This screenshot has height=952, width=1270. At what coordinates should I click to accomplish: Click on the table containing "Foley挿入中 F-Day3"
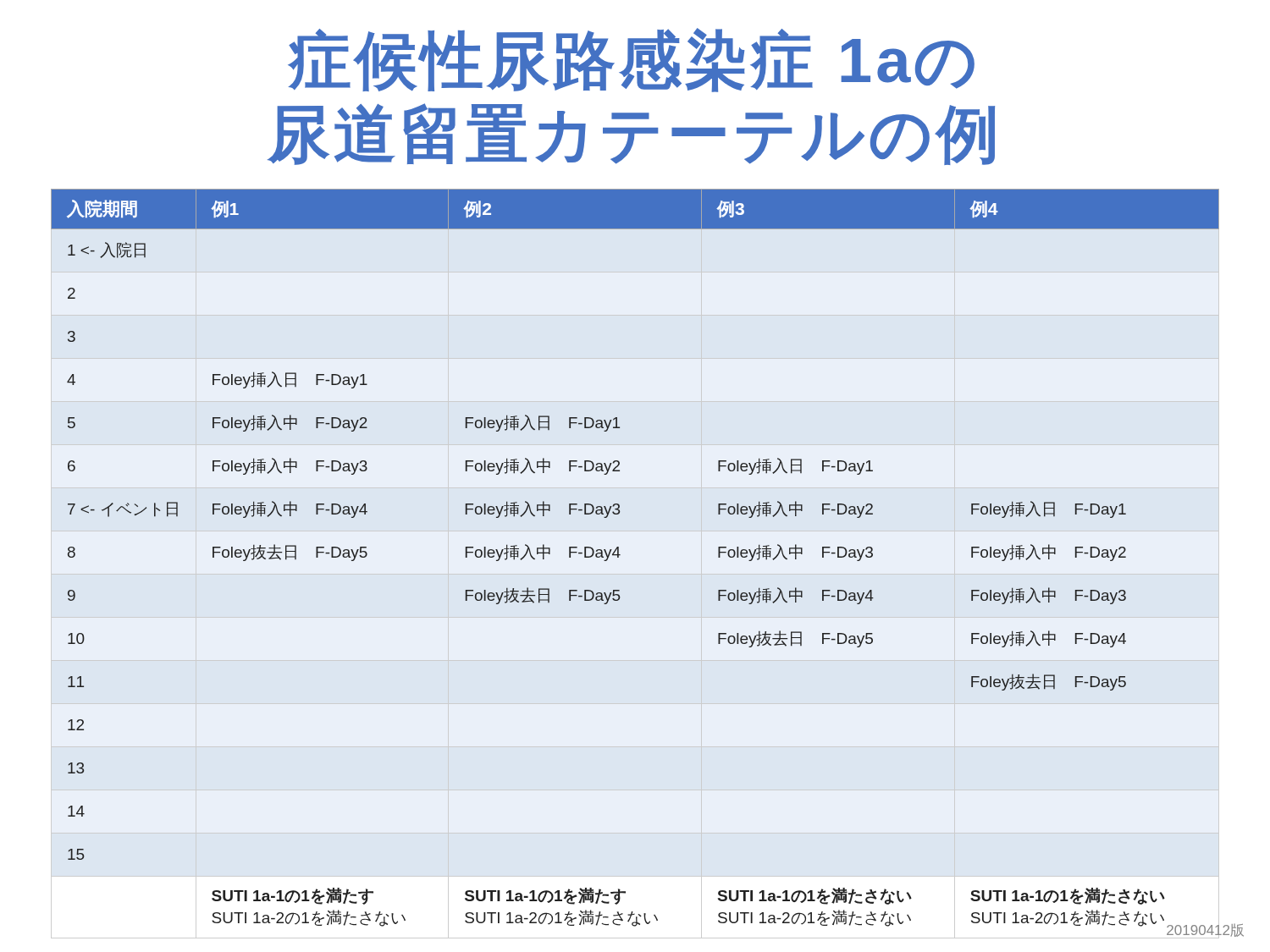[635, 563]
